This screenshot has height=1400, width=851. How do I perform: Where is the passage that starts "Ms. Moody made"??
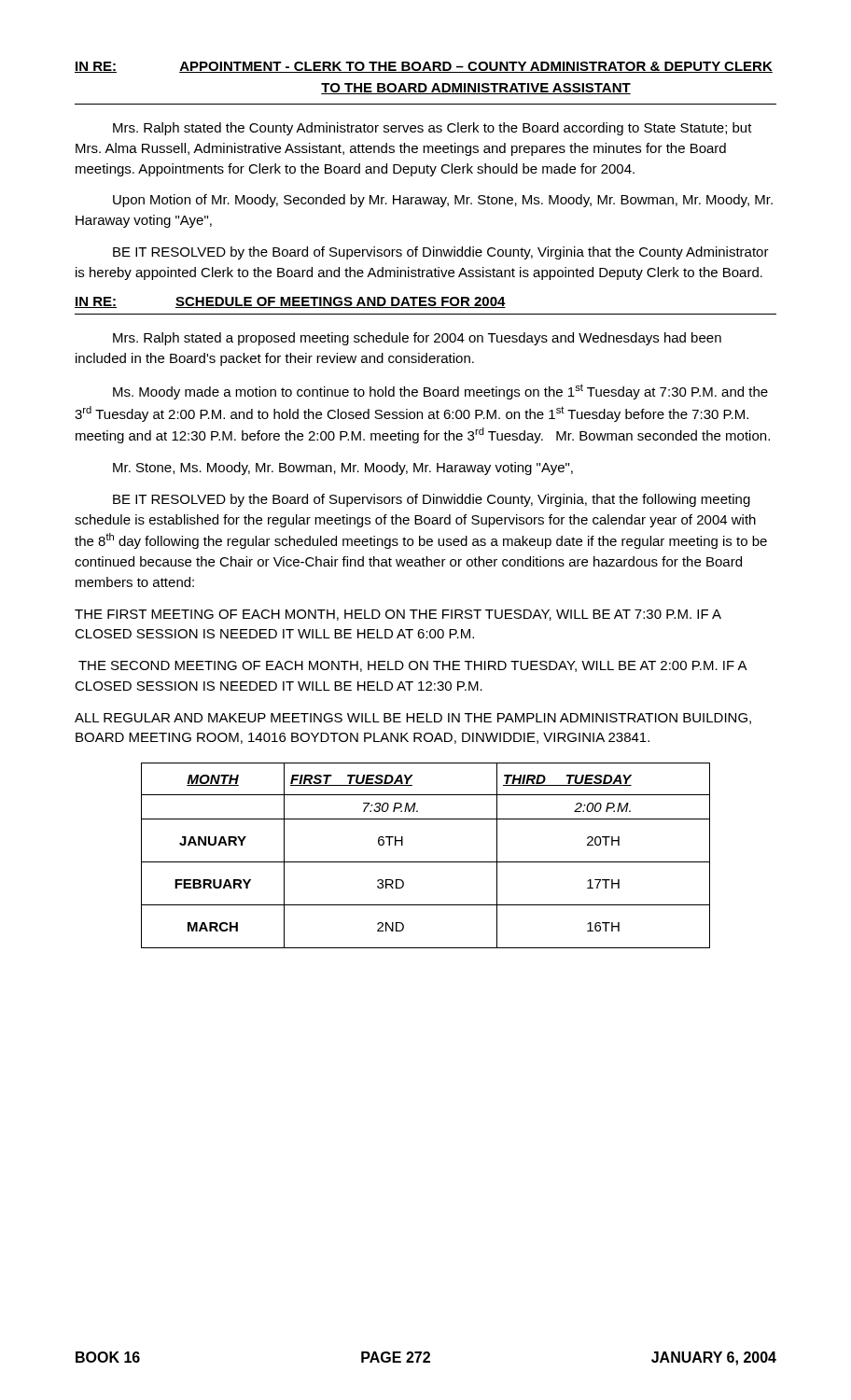(x=423, y=413)
